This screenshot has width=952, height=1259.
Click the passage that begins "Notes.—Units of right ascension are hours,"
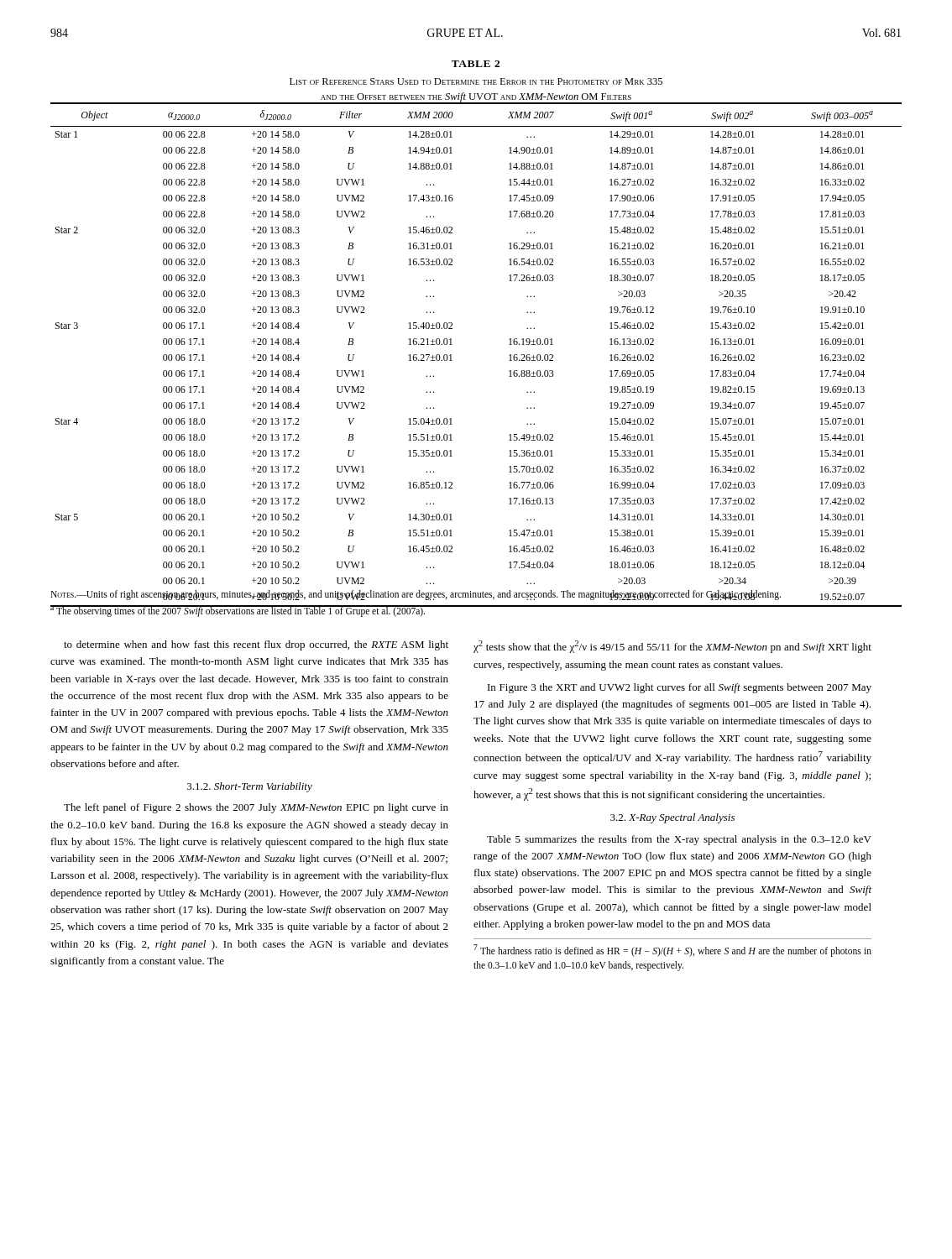[416, 603]
